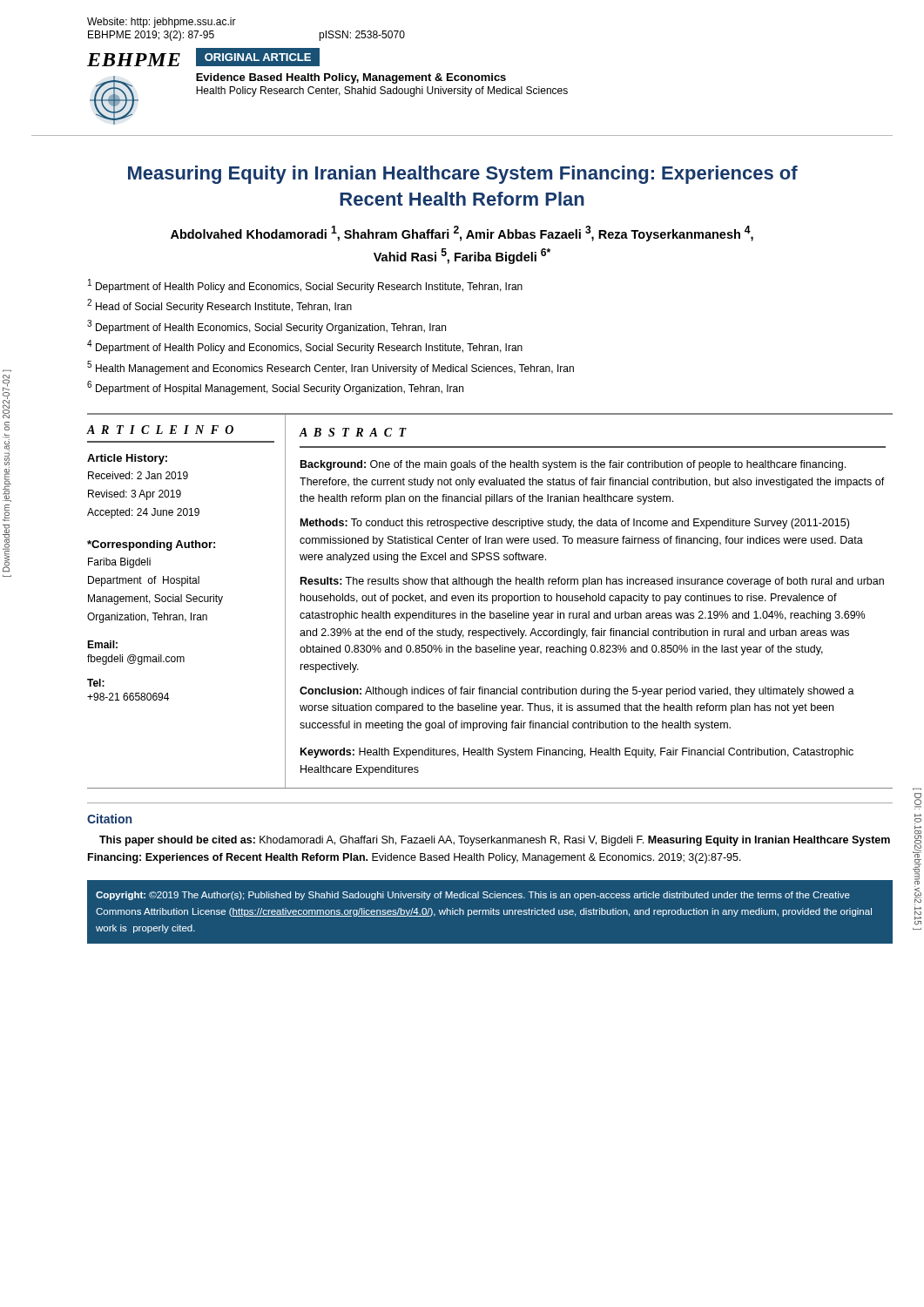The width and height of the screenshot is (924, 1307).
Task: Point to the block beginning "A B S T R A C T"
Action: tap(593, 601)
